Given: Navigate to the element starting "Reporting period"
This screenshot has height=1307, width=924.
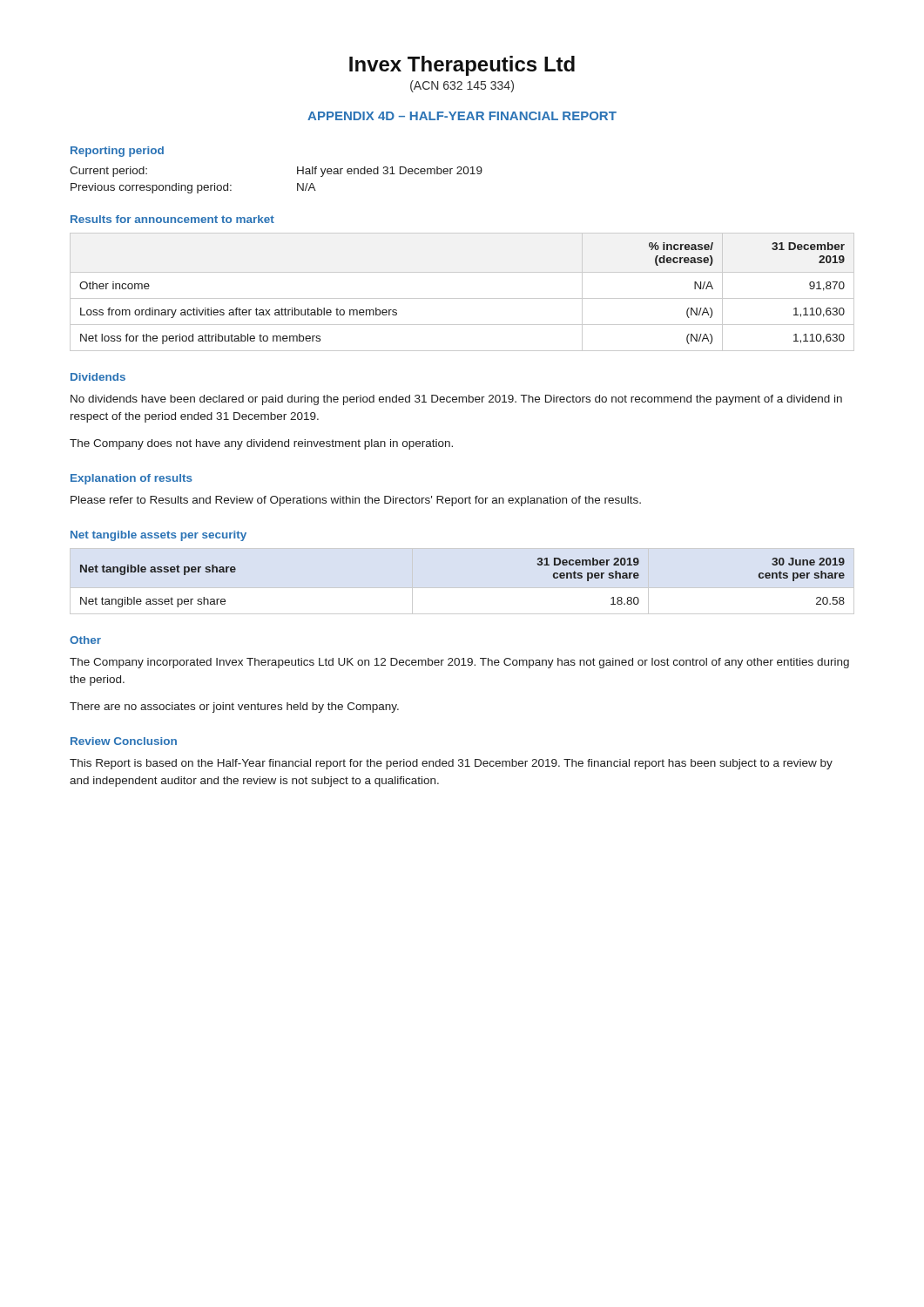Looking at the screenshot, I should click(117, 150).
